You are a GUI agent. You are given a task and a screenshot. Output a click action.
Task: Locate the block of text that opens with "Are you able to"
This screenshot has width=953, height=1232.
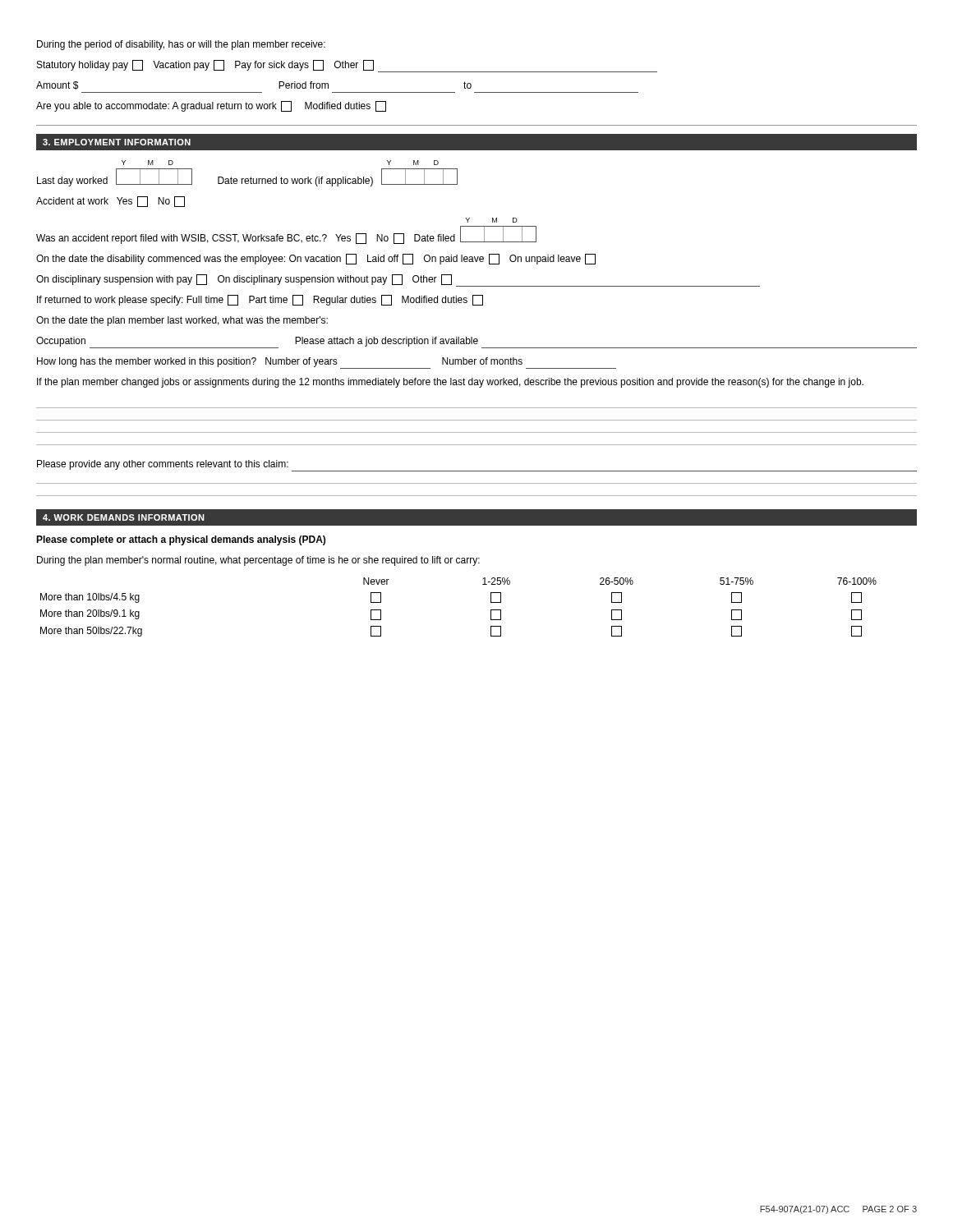211,106
